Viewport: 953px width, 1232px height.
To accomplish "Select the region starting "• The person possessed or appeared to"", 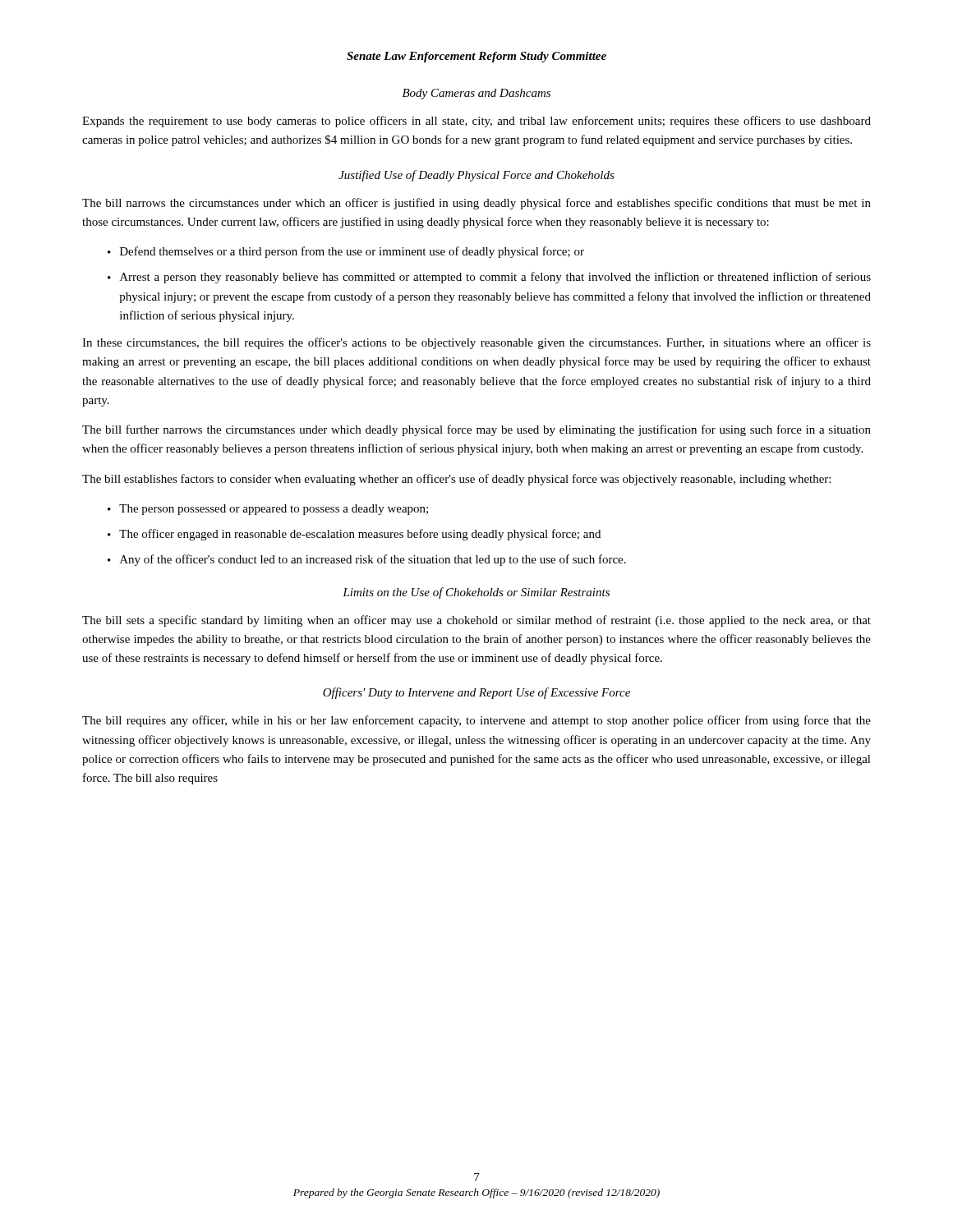I will tap(268, 510).
